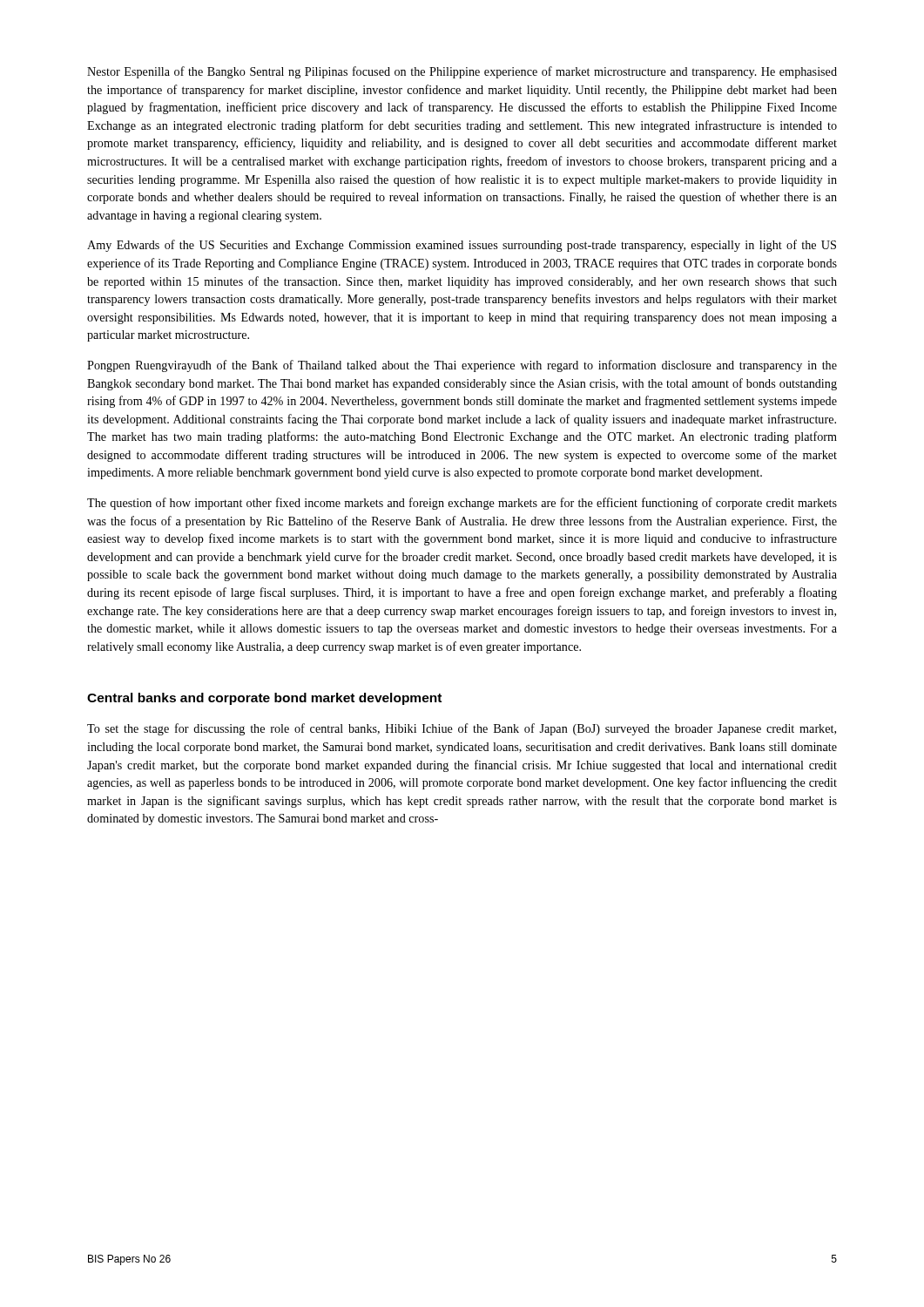Click on the text block that says "Nestor Espenilla of the Bangko"
The height and width of the screenshot is (1307, 924).
pos(462,143)
